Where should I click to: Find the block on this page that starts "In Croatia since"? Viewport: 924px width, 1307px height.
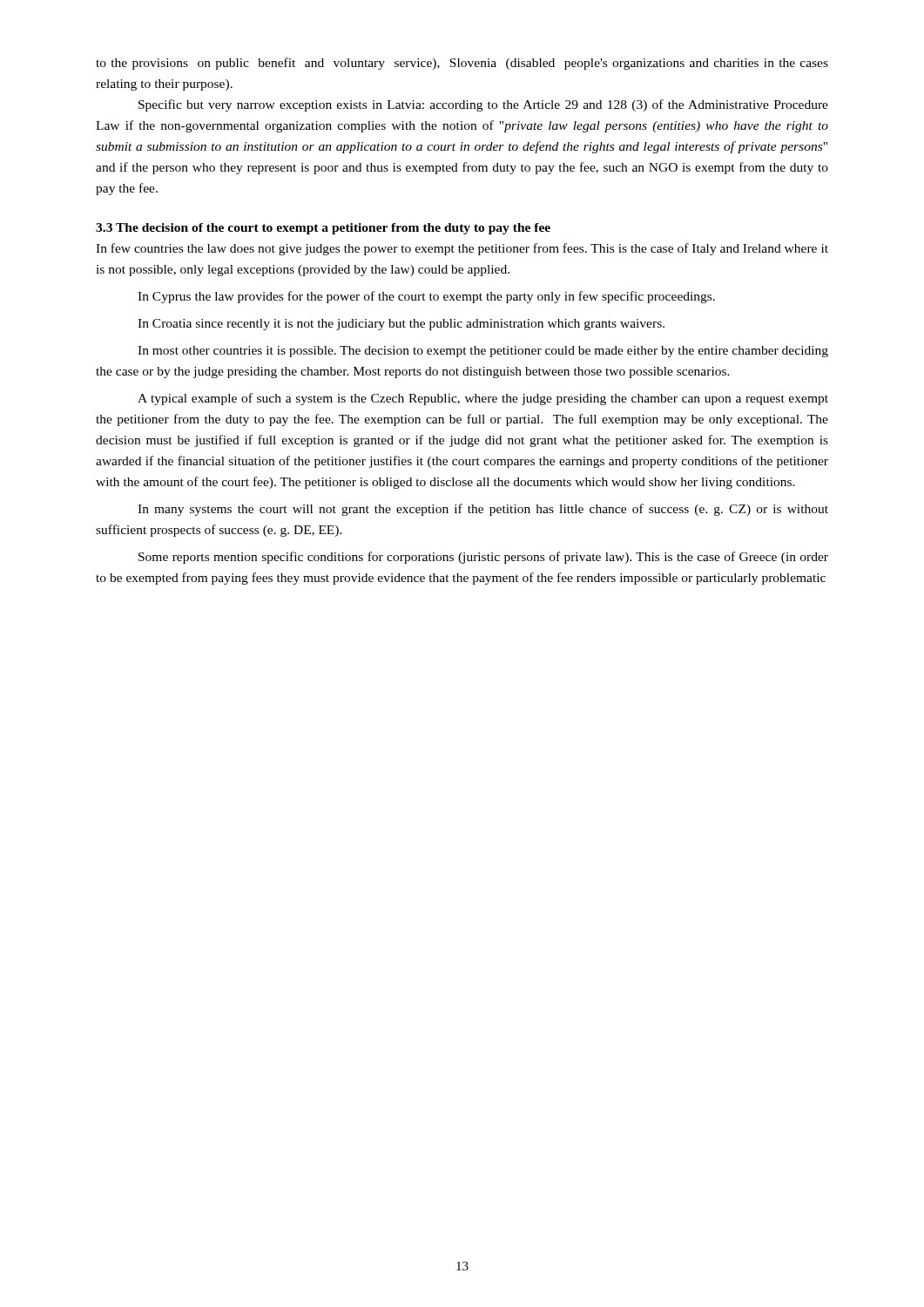tap(462, 323)
